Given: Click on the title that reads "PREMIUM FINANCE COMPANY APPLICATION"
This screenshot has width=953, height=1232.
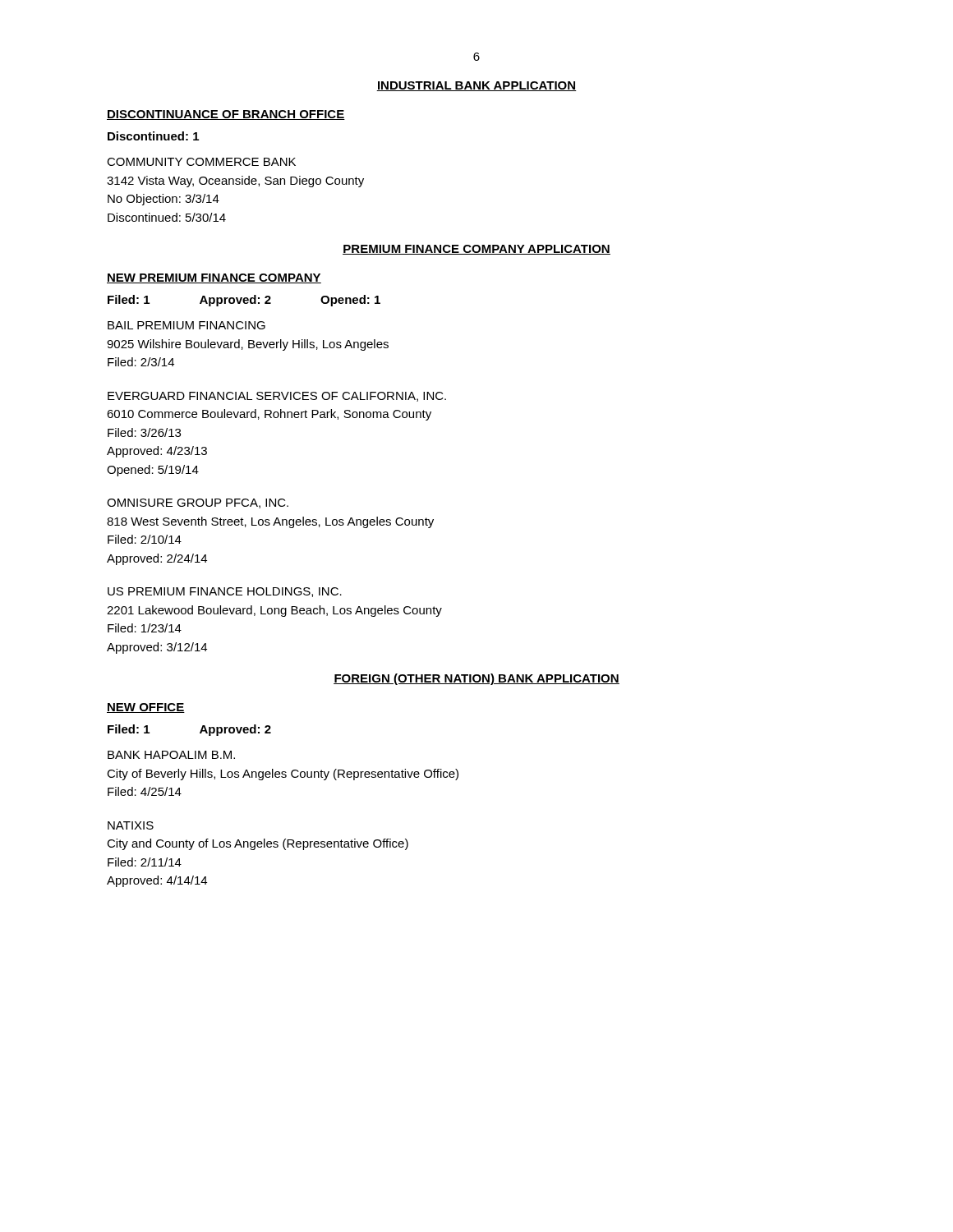Looking at the screenshot, I should point(476,248).
